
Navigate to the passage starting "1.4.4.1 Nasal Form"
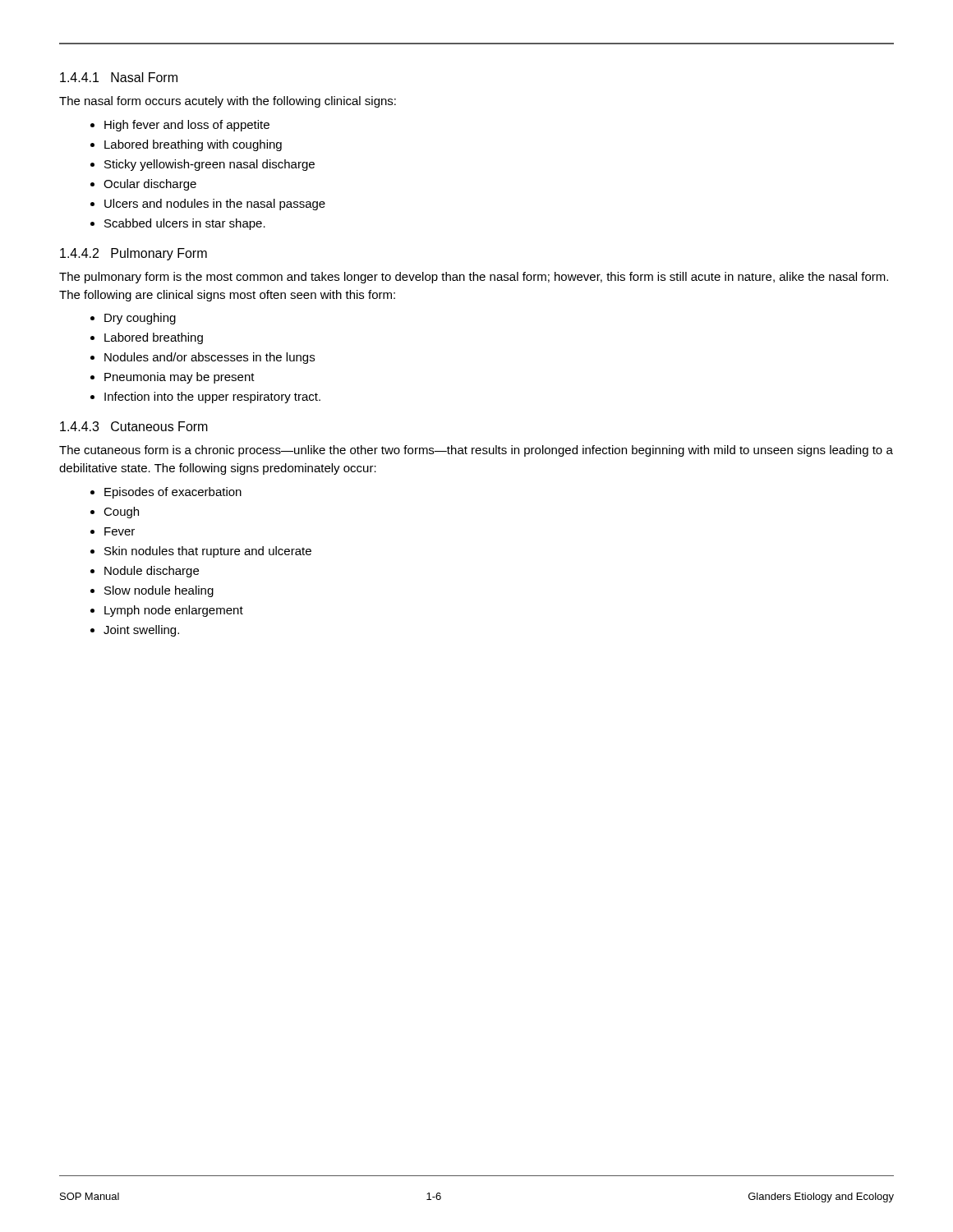point(119,78)
